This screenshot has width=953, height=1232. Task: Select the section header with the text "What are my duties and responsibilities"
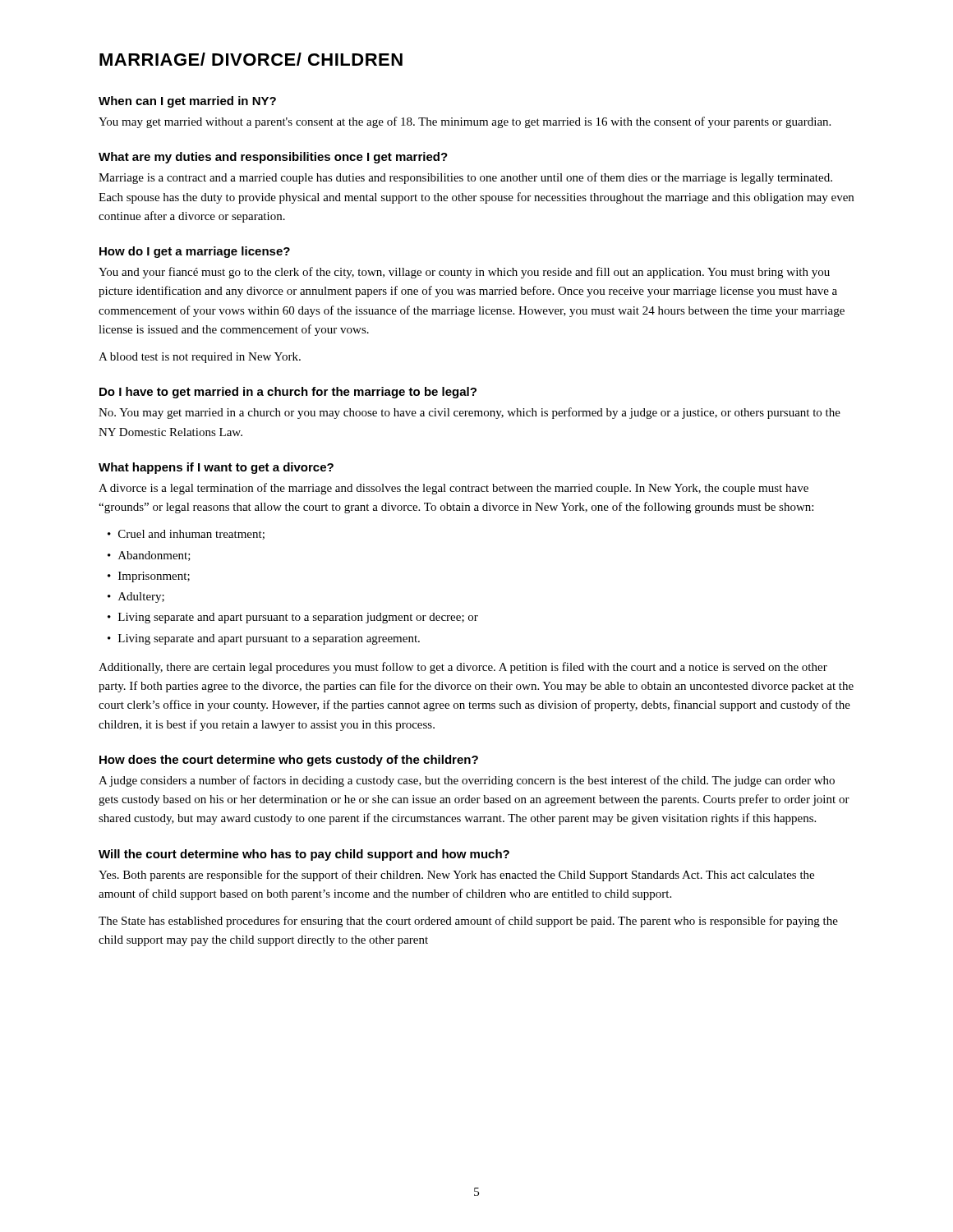point(273,157)
